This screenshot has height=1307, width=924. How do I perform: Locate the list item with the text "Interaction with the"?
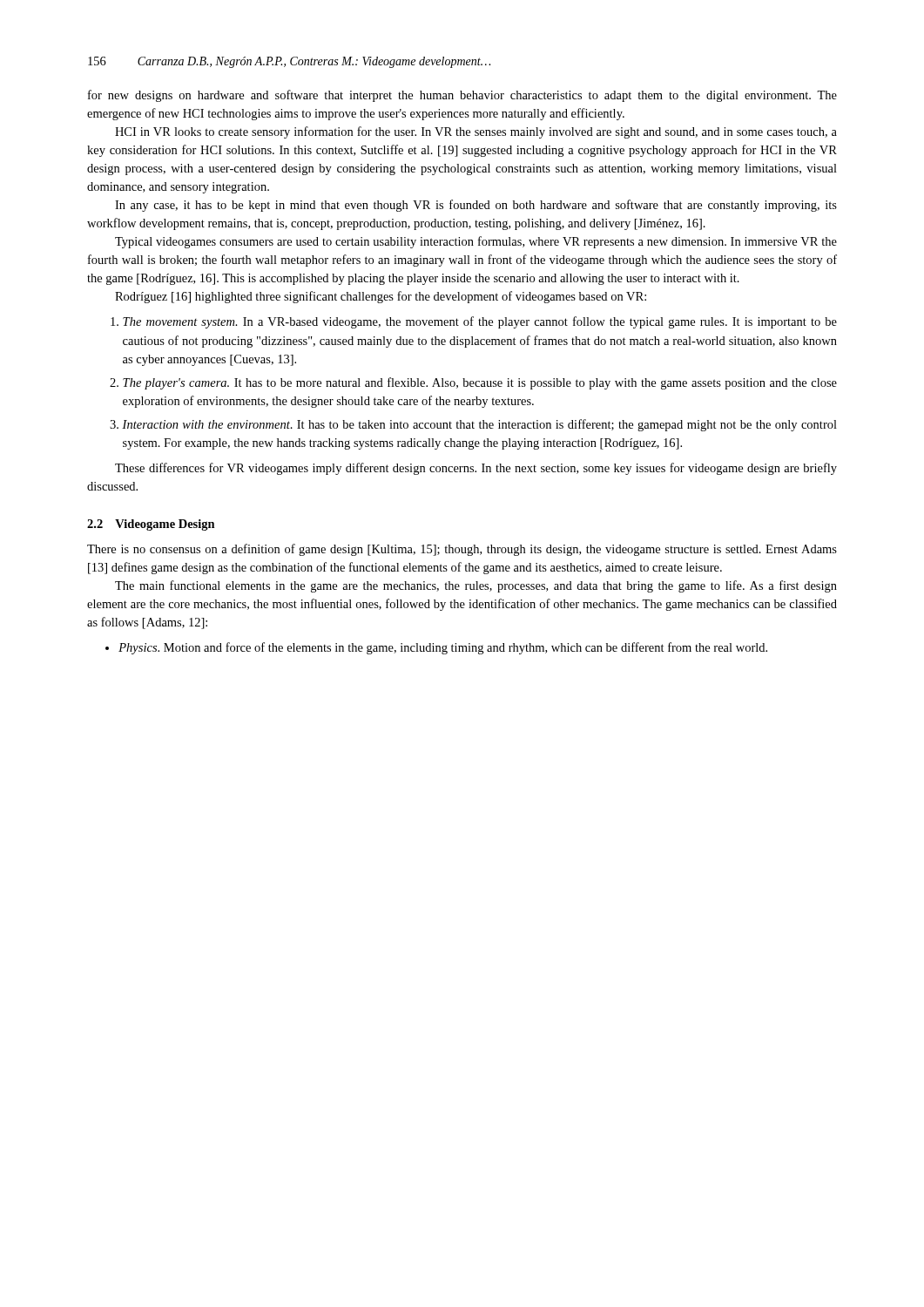[480, 434]
